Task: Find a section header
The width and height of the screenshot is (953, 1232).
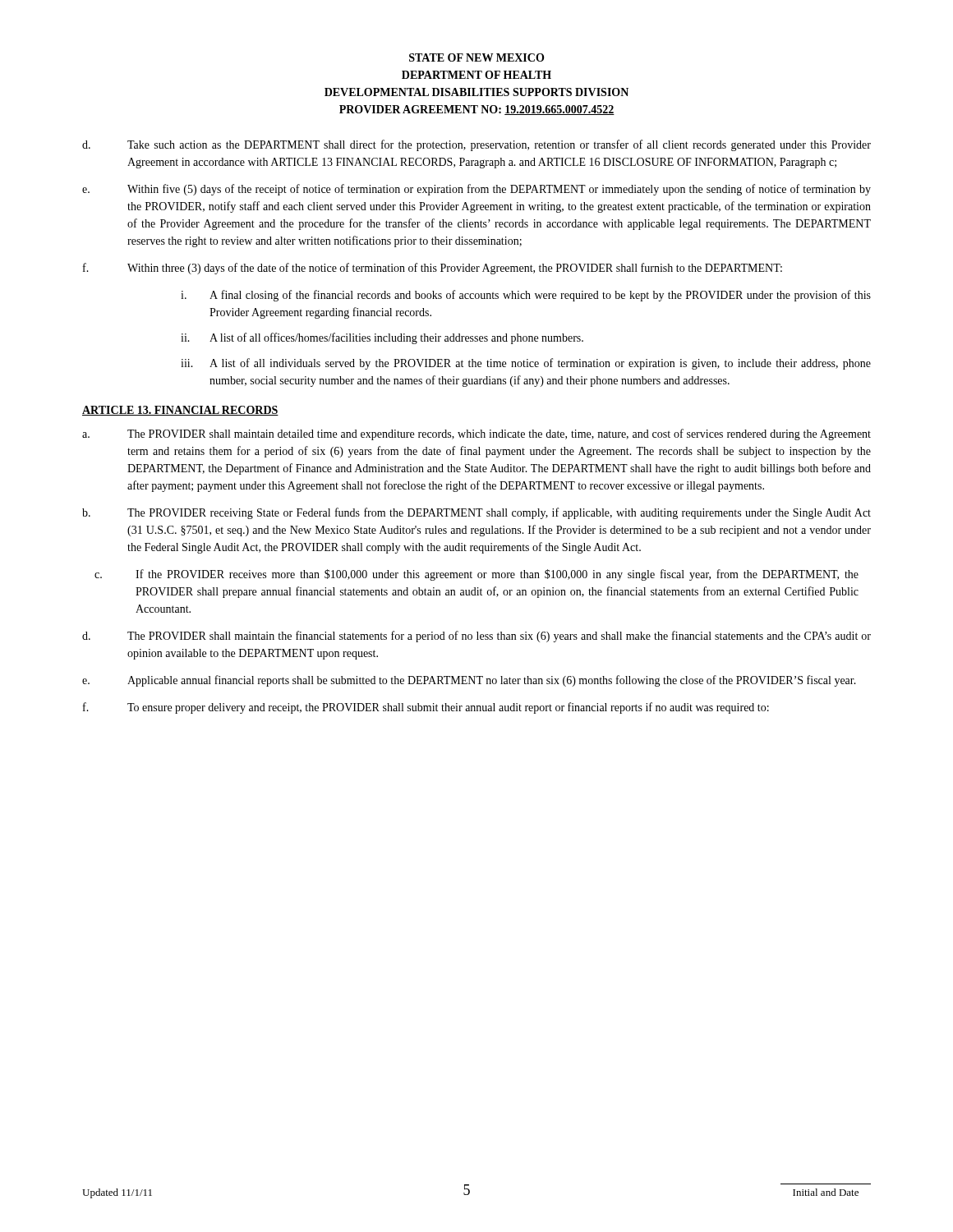Action: [x=180, y=410]
